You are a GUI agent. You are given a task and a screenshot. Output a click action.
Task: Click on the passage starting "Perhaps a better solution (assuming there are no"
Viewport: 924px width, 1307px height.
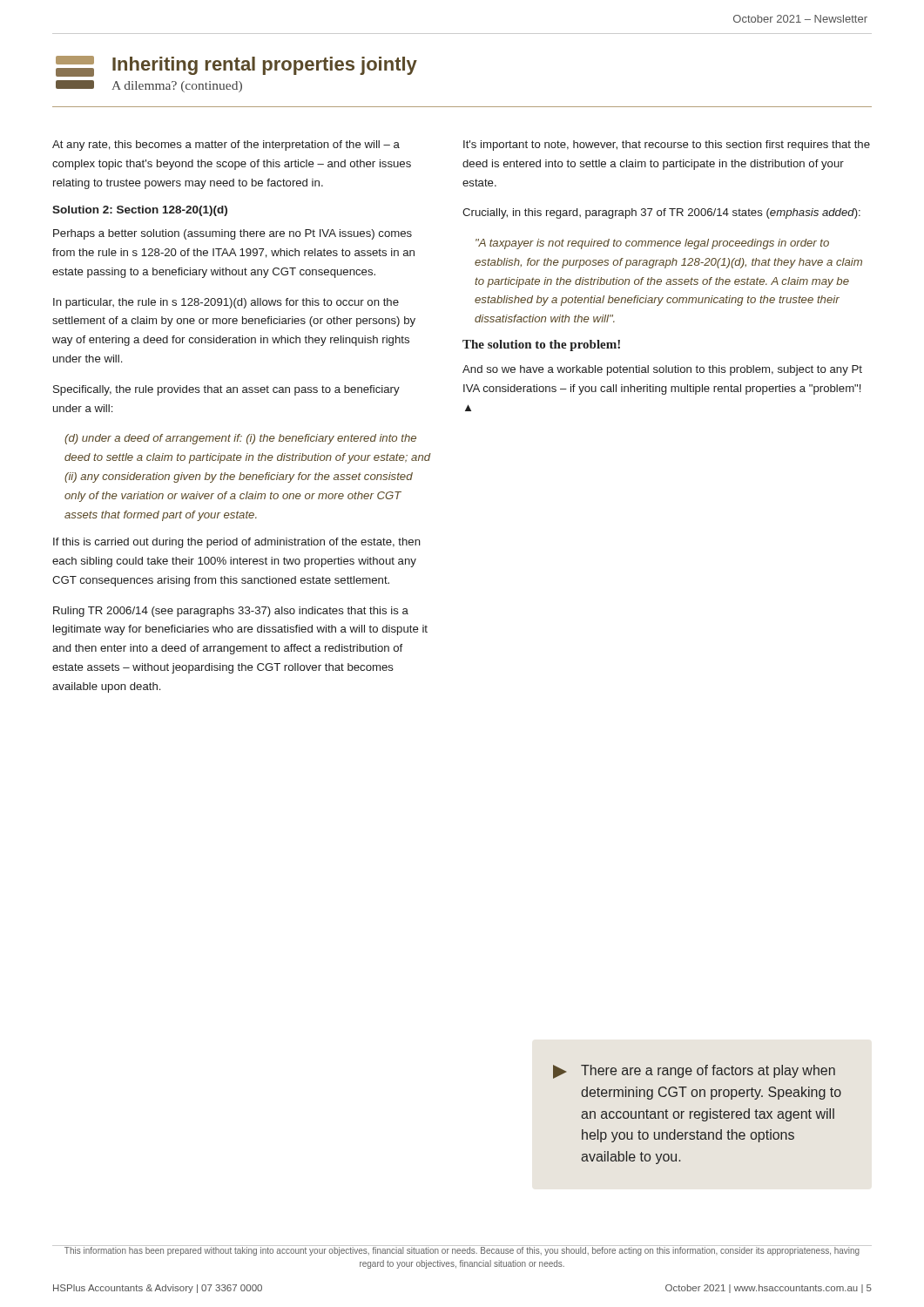(x=234, y=252)
